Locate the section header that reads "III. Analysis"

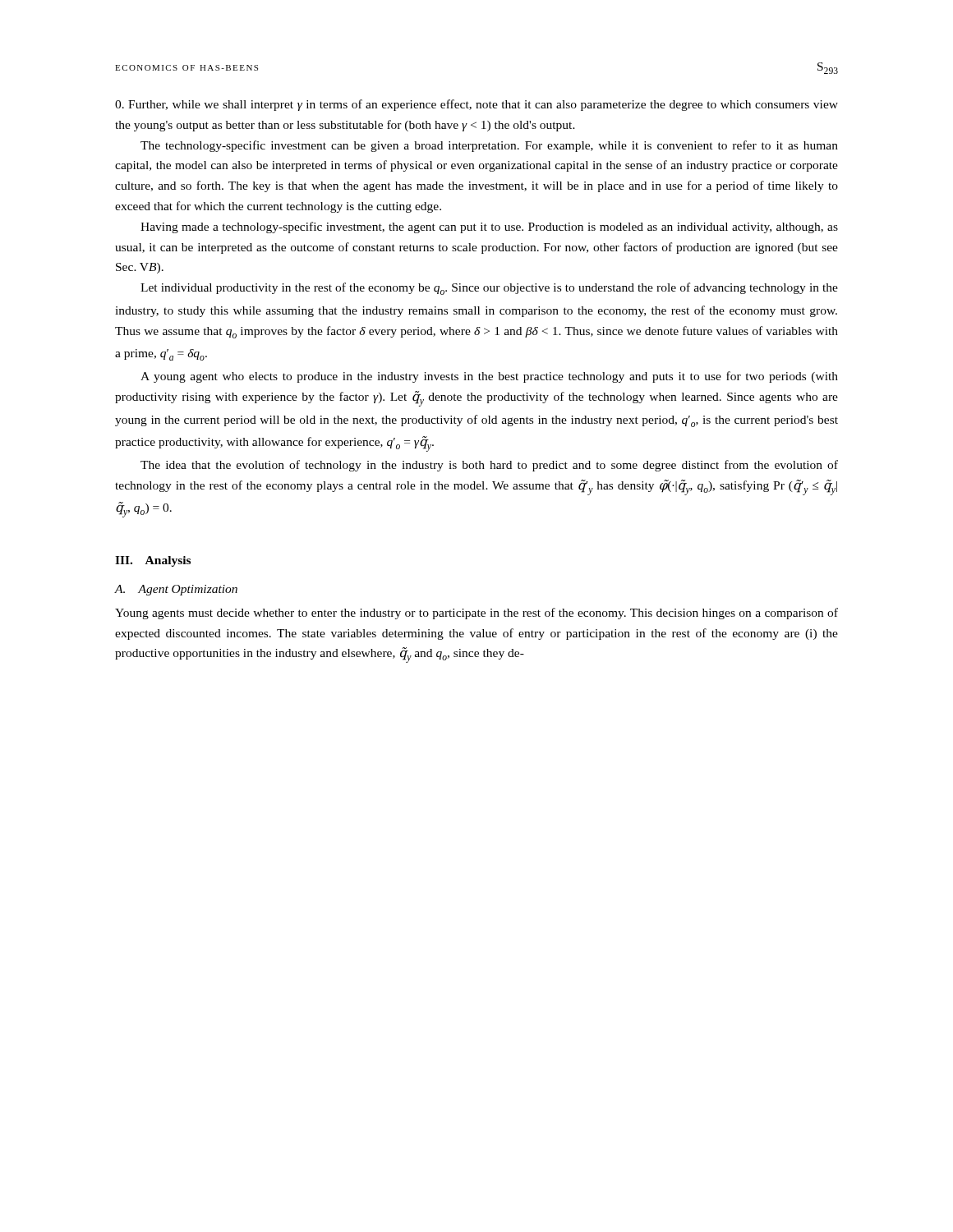pos(153,561)
